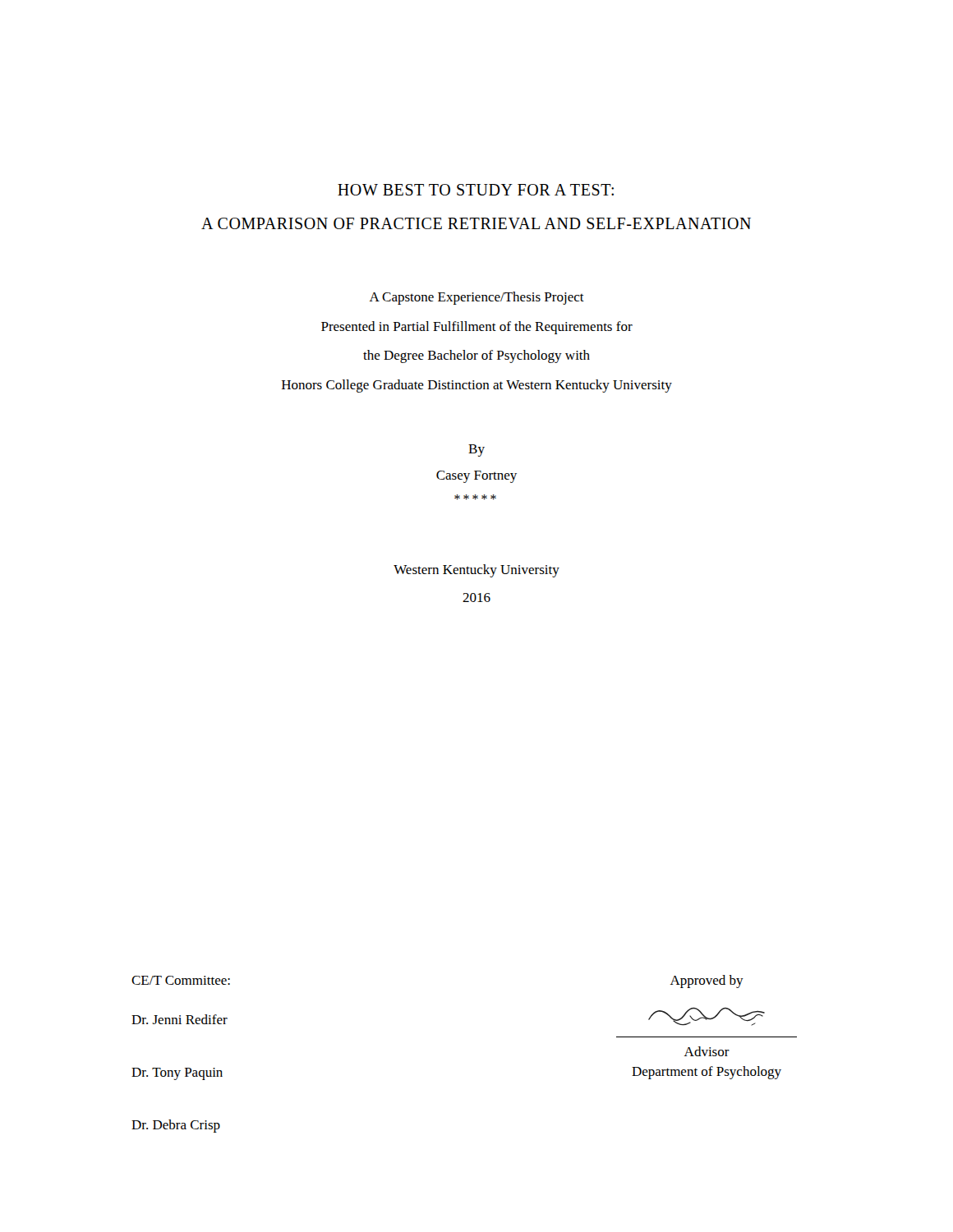Click on the block starting "Department of Psychology"
This screenshot has height=1232, width=953.
[x=707, y=1071]
